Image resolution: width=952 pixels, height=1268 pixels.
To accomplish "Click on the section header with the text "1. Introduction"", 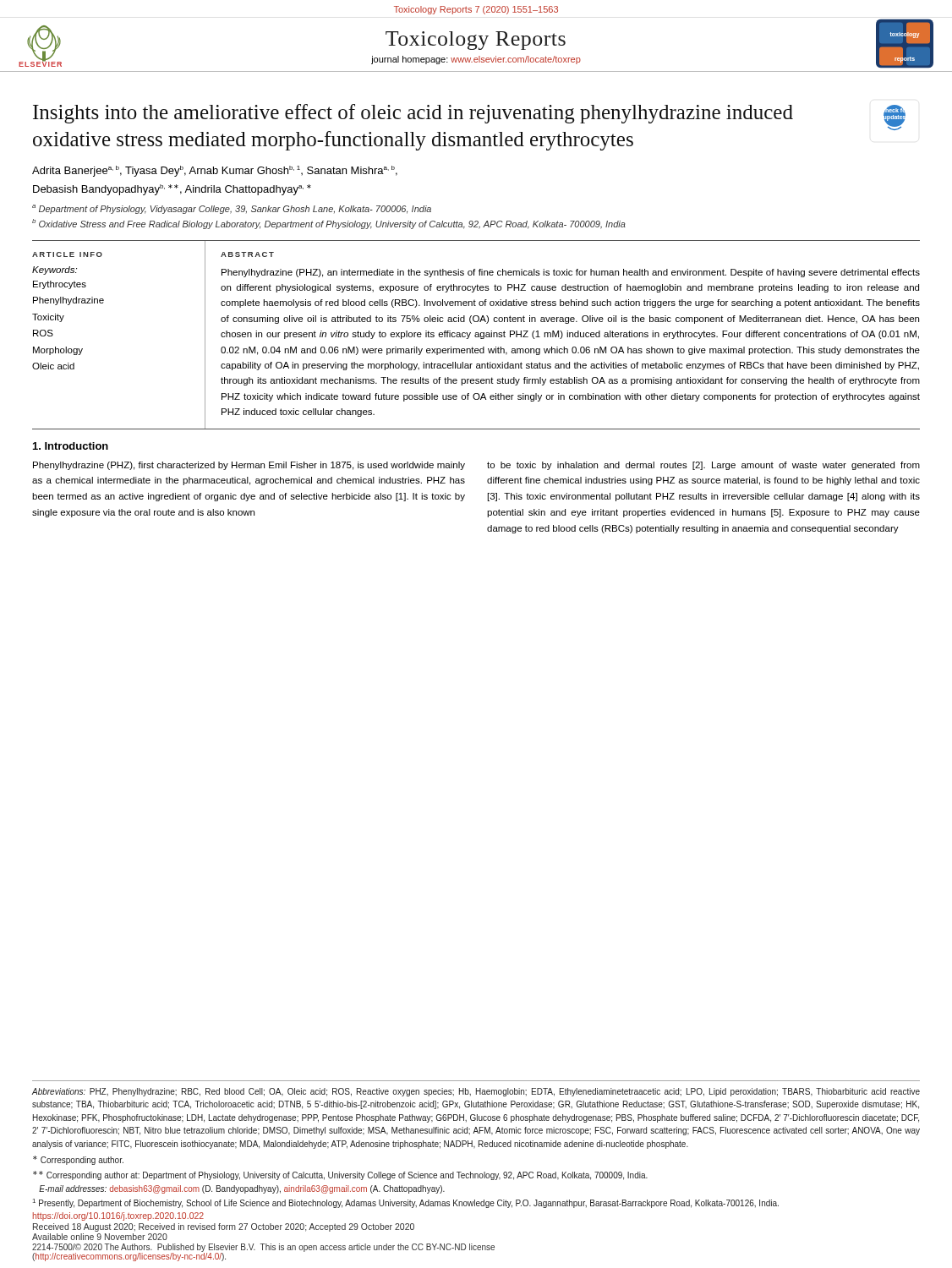I will (70, 445).
